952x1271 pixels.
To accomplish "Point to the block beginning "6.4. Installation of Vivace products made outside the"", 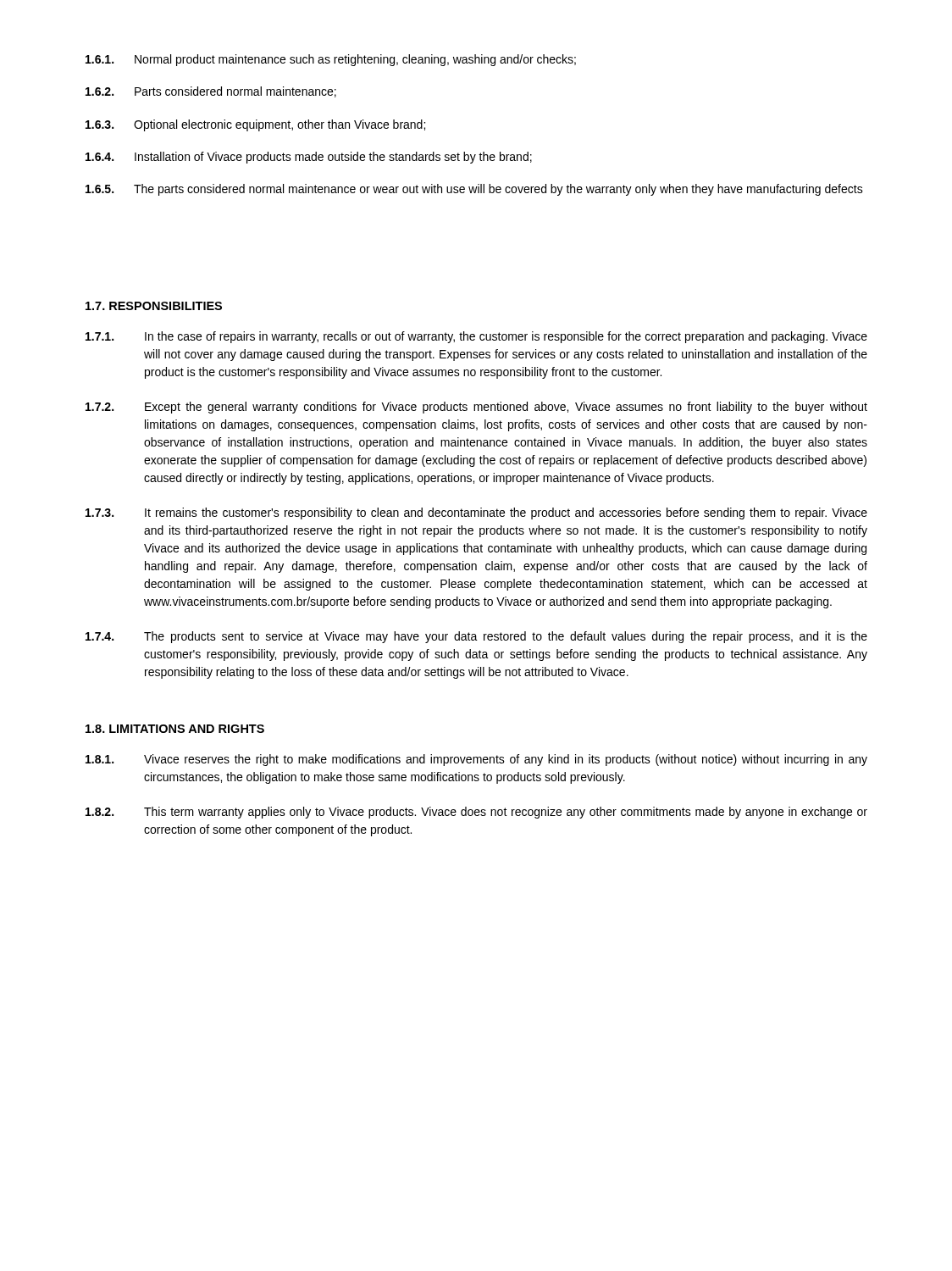I will pyautogui.click(x=476, y=157).
